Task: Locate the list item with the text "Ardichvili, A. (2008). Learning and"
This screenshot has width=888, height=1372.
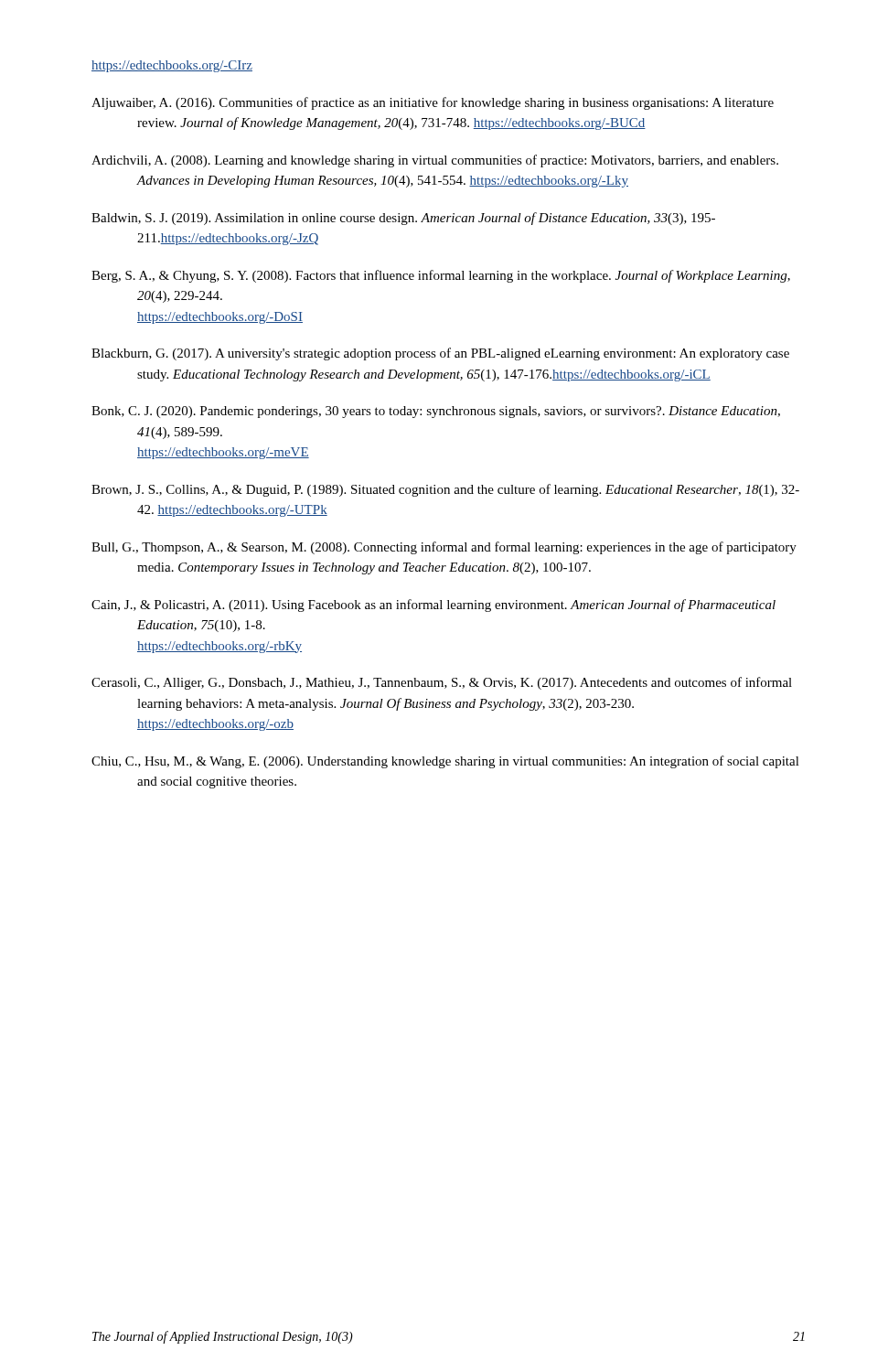Action: point(435,170)
